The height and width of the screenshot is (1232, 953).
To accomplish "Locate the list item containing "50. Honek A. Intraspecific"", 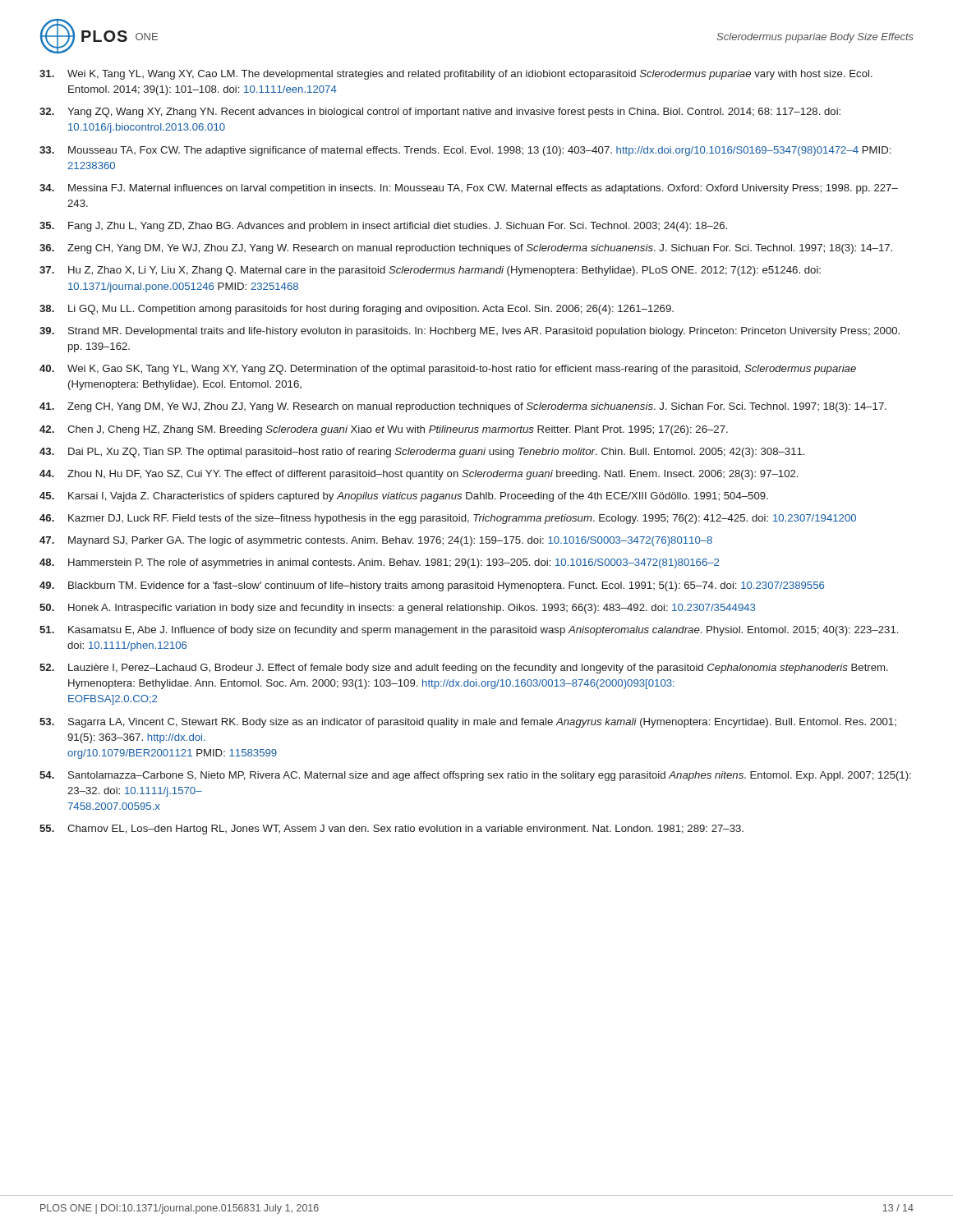I will pos(476,607).
